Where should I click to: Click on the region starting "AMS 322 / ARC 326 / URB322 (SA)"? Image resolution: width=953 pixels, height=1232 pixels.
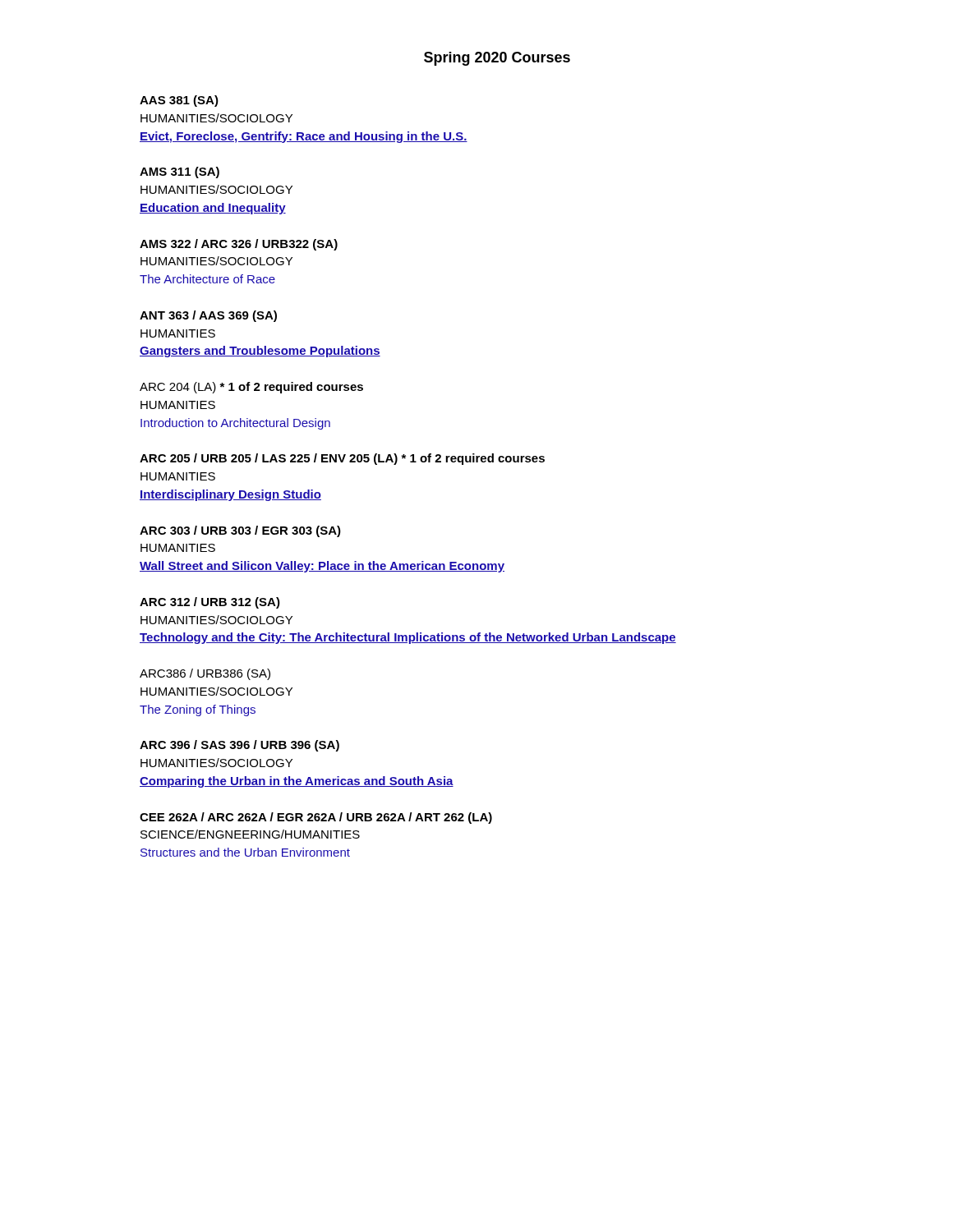(239, 245)
